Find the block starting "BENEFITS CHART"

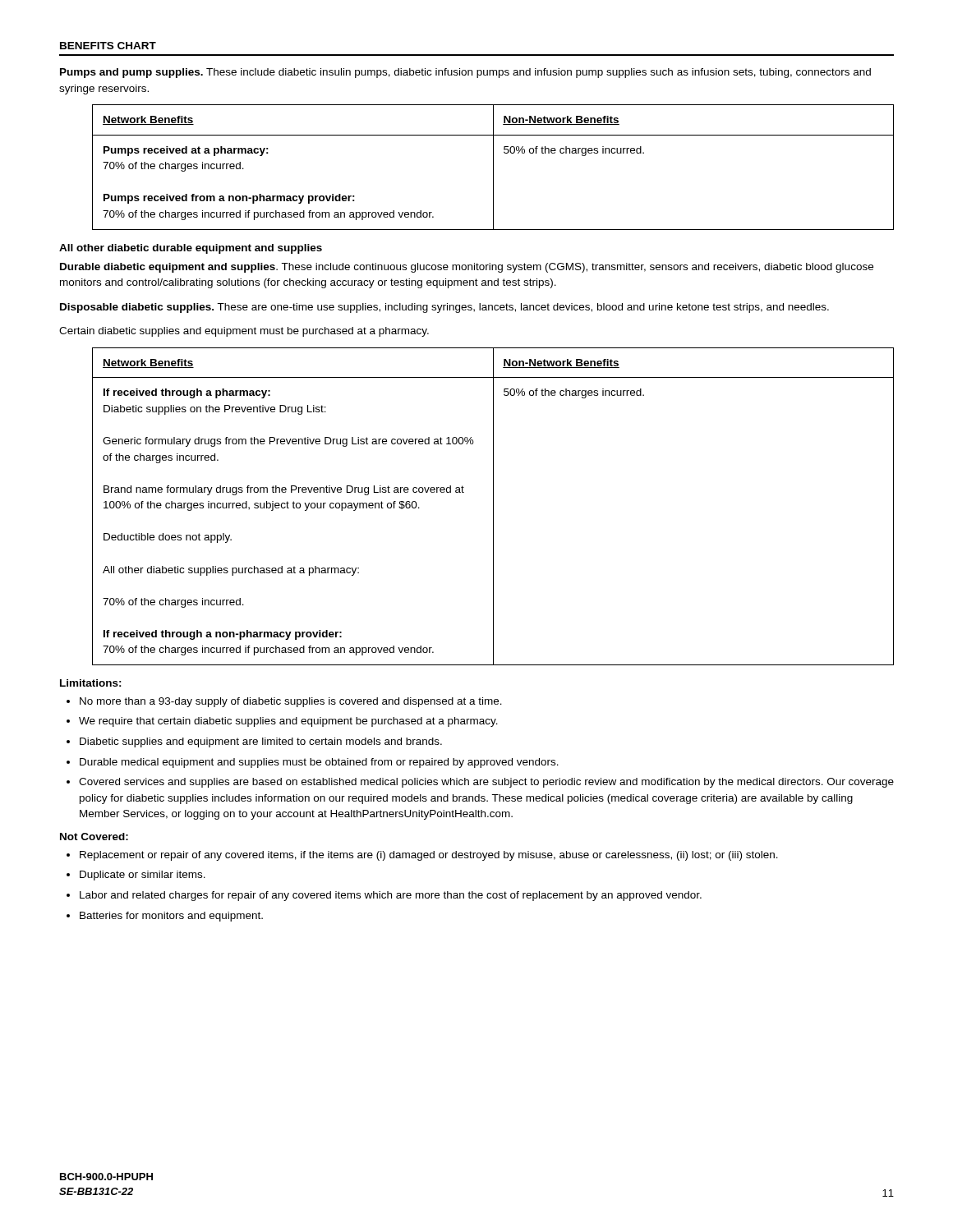point(108,46)
